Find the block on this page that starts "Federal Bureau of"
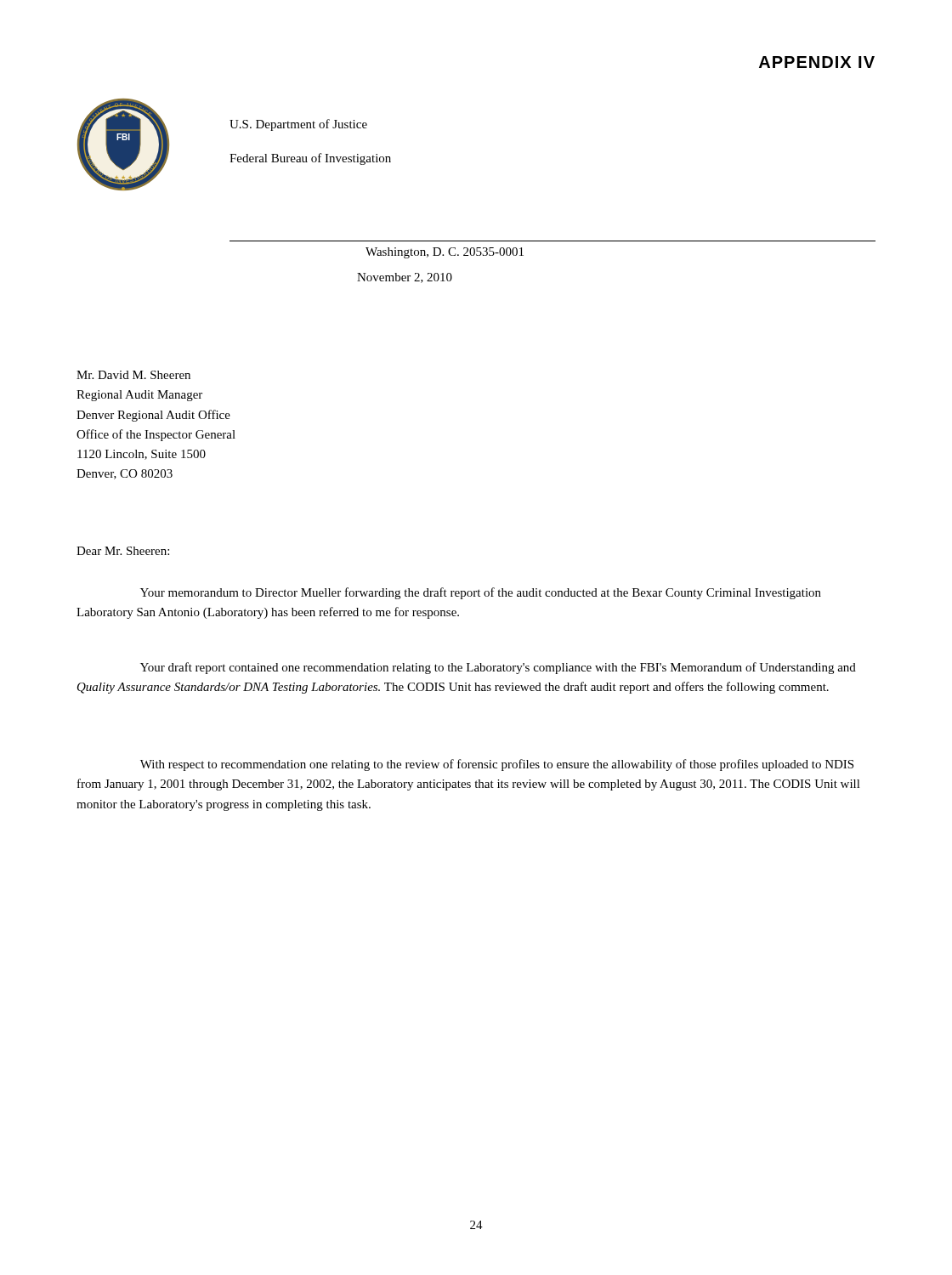Image resolution: width=952 pixels, height=1275 pixels. pos(310,158)
